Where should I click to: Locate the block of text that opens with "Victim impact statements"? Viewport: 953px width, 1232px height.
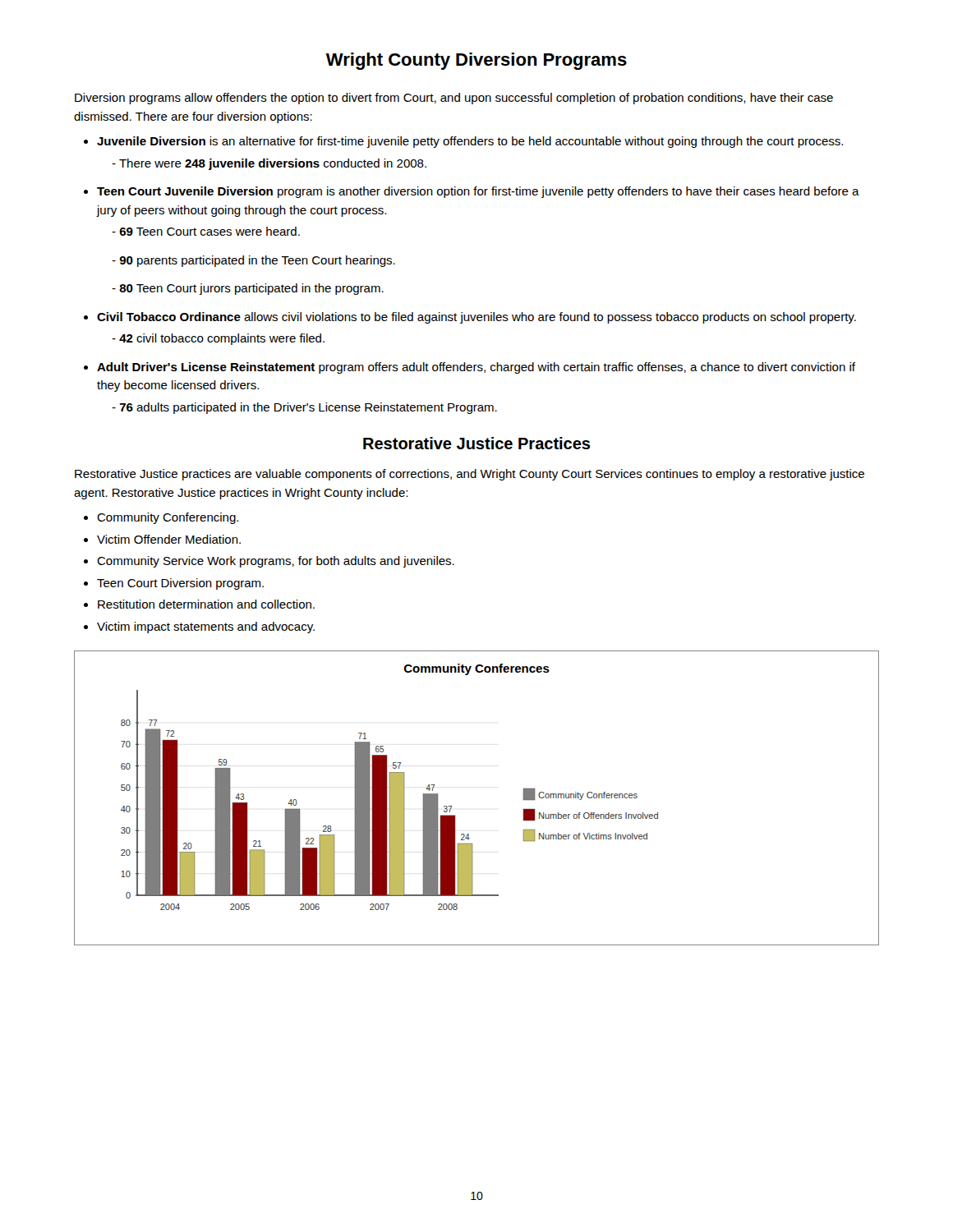(206, 626)
